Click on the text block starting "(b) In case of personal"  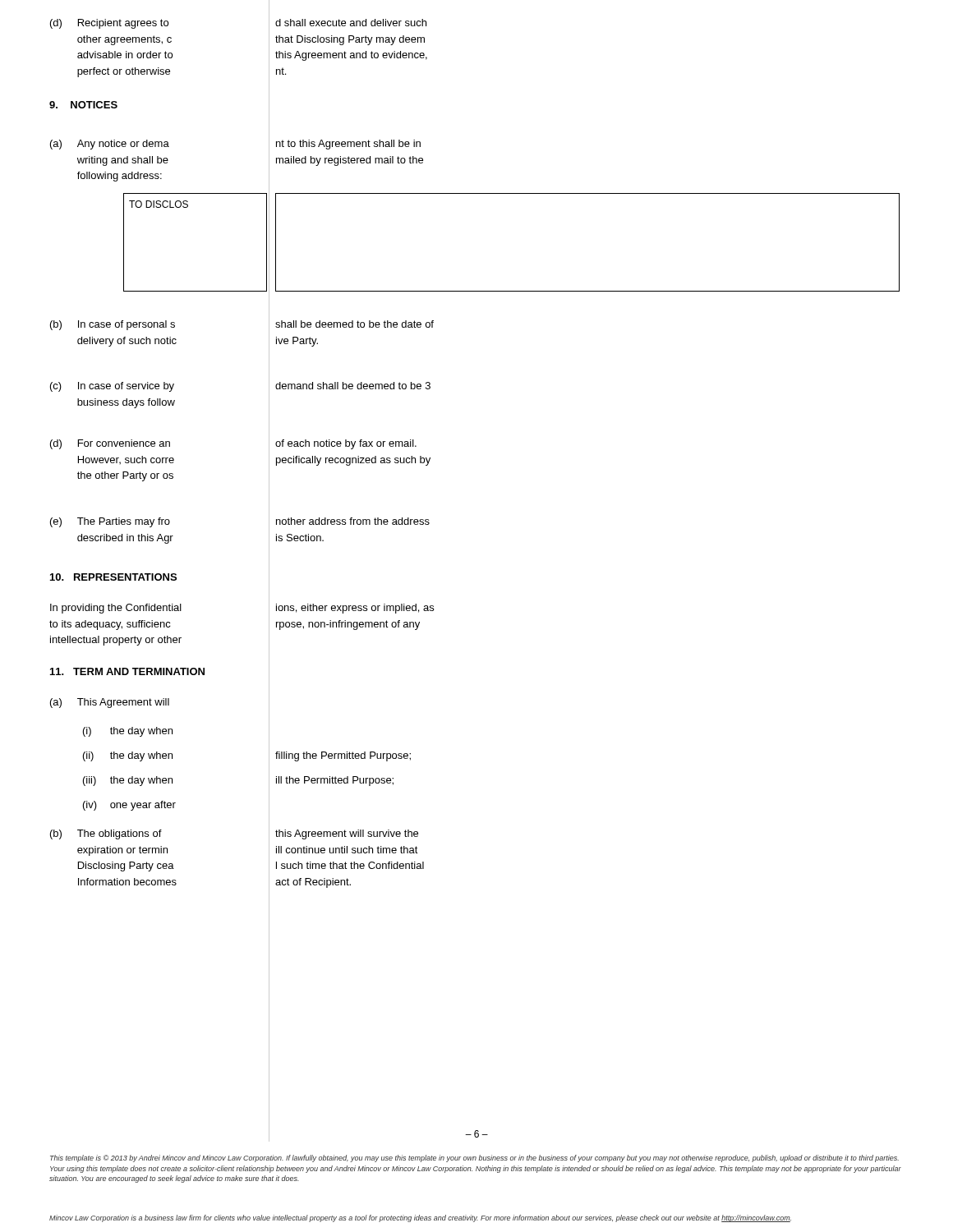coord(156,332)
